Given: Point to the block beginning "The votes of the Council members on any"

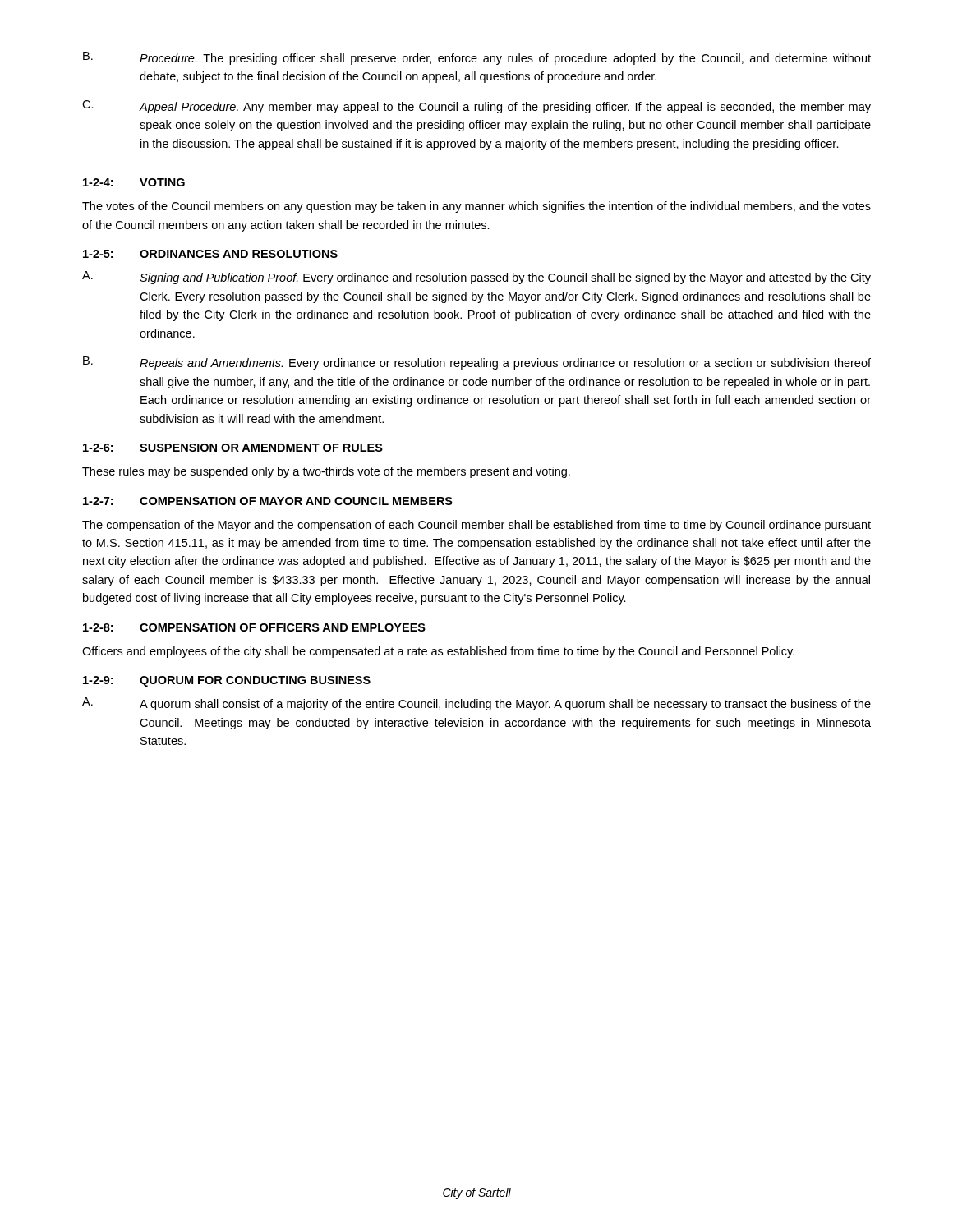Looking at the screenshot, I should coord(476,216).
